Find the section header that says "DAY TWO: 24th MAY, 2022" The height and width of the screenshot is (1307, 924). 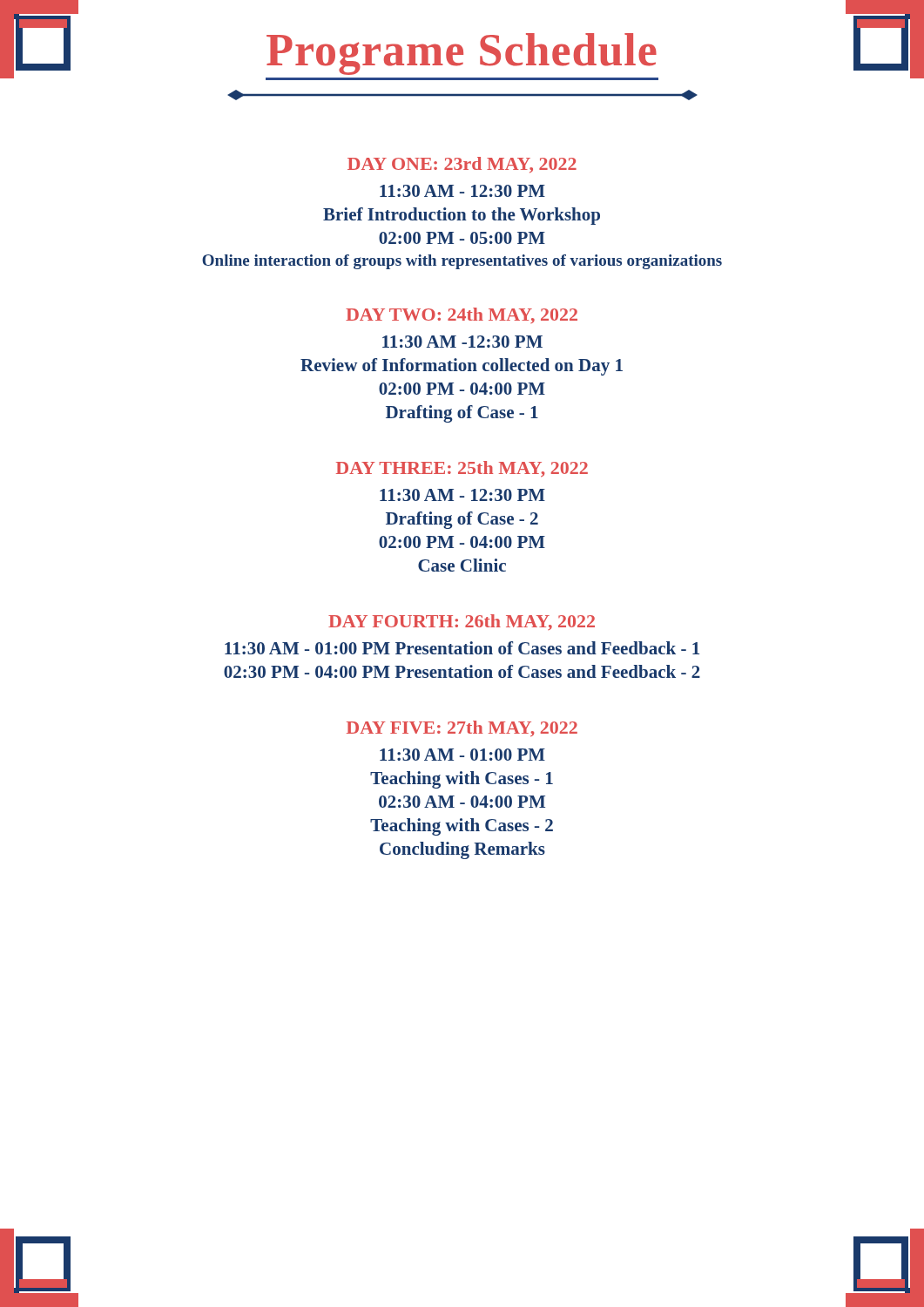[x=462, y=315]
